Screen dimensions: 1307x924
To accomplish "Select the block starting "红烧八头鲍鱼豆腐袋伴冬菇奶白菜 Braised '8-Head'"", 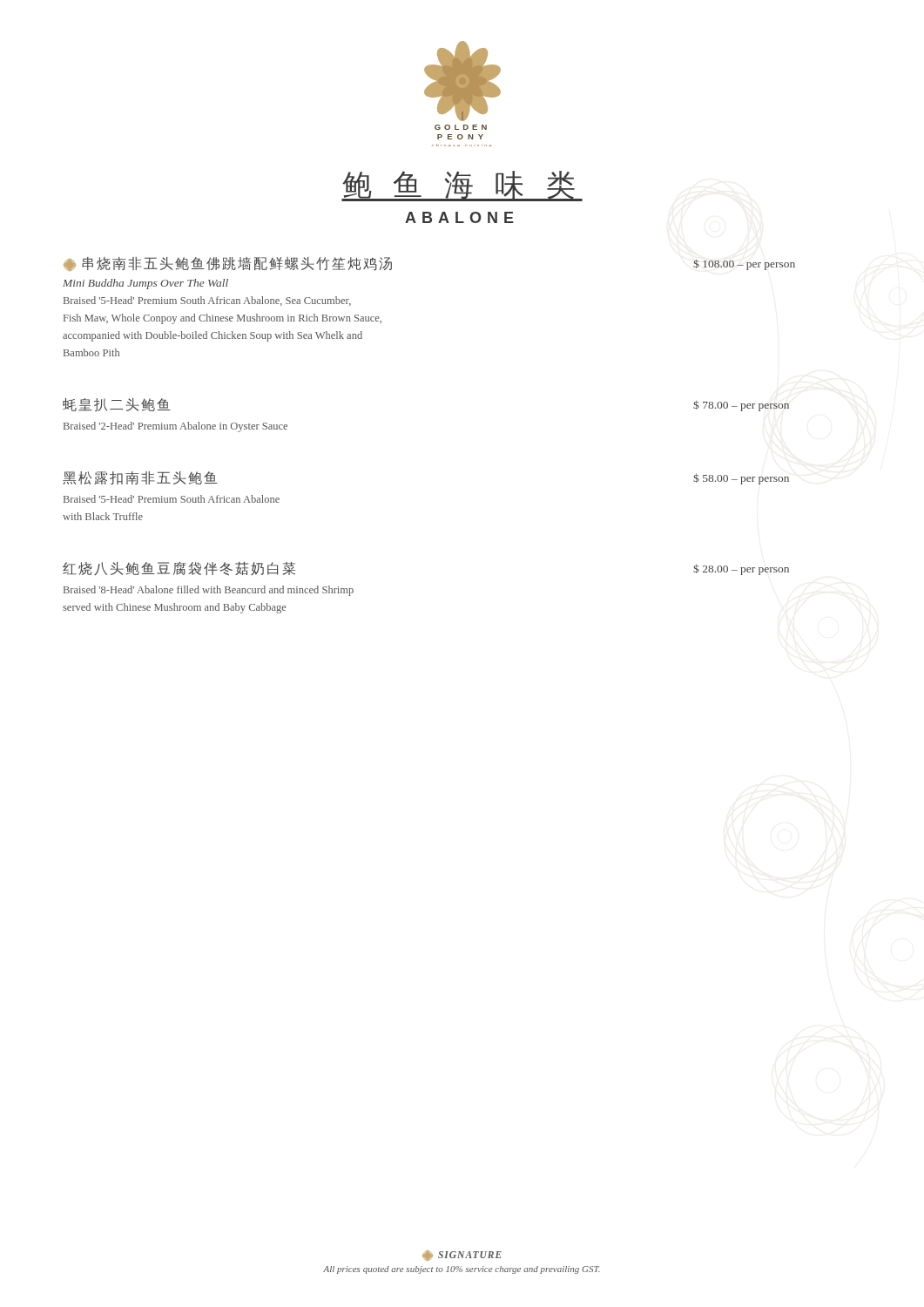I will (179, 569).
